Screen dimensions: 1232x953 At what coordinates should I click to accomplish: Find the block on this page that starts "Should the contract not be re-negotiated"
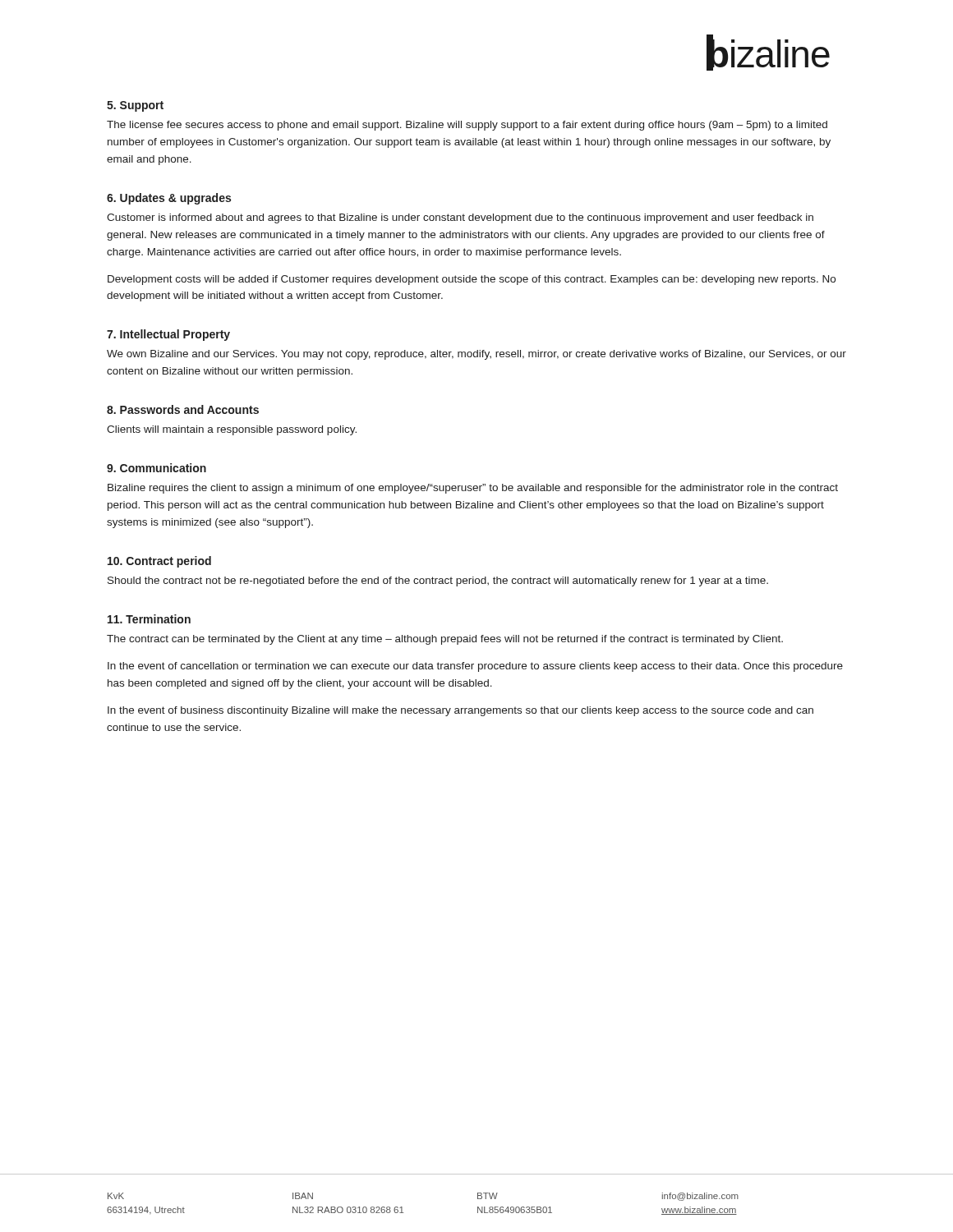[438, 580]
